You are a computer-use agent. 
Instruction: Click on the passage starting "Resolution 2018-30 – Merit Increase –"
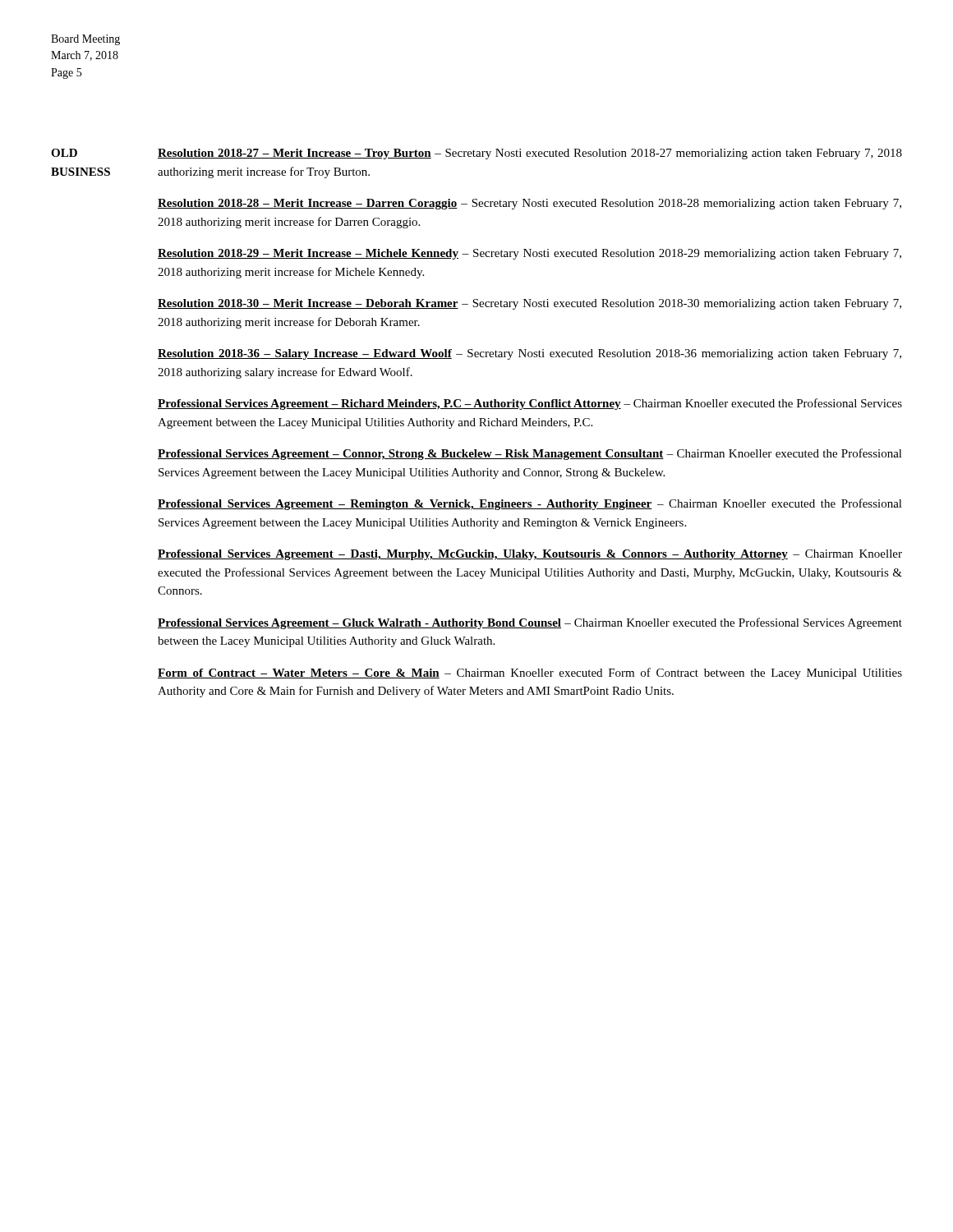click(530, 312)
